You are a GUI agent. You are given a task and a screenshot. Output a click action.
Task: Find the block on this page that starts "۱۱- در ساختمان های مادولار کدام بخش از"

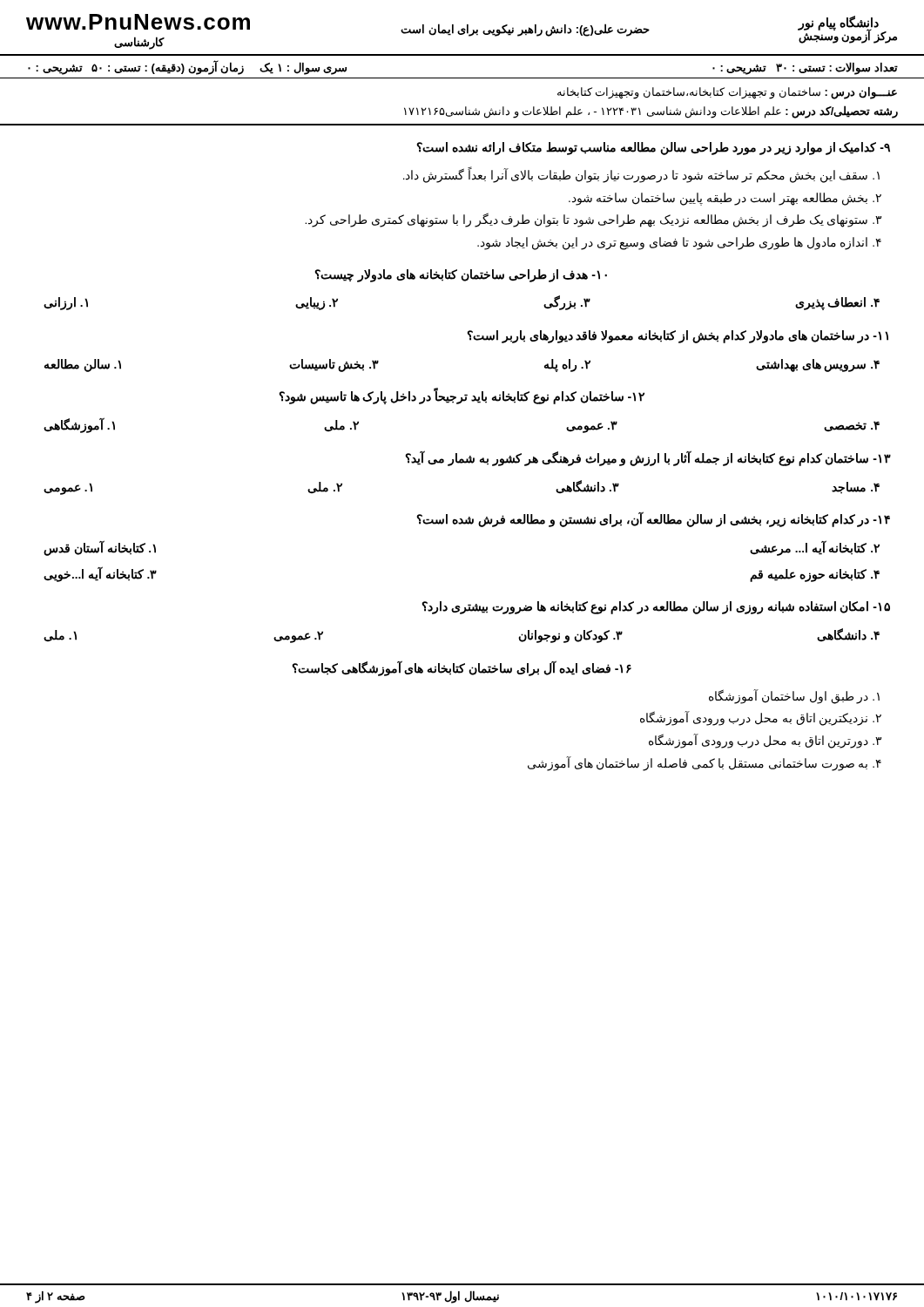[x=678, y=337]
